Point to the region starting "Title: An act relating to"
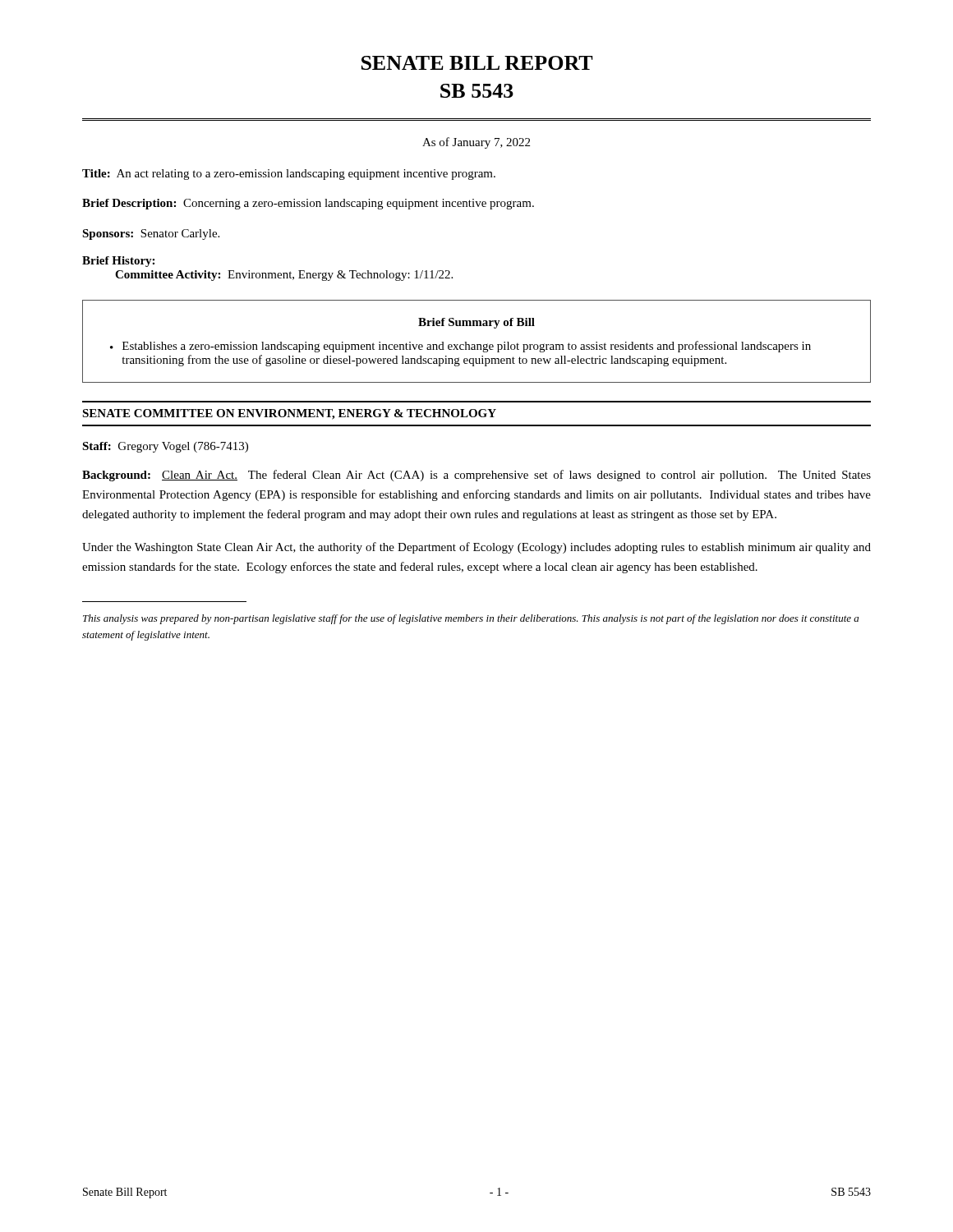This screenshot has width=953, height=1232. [289, 173]
